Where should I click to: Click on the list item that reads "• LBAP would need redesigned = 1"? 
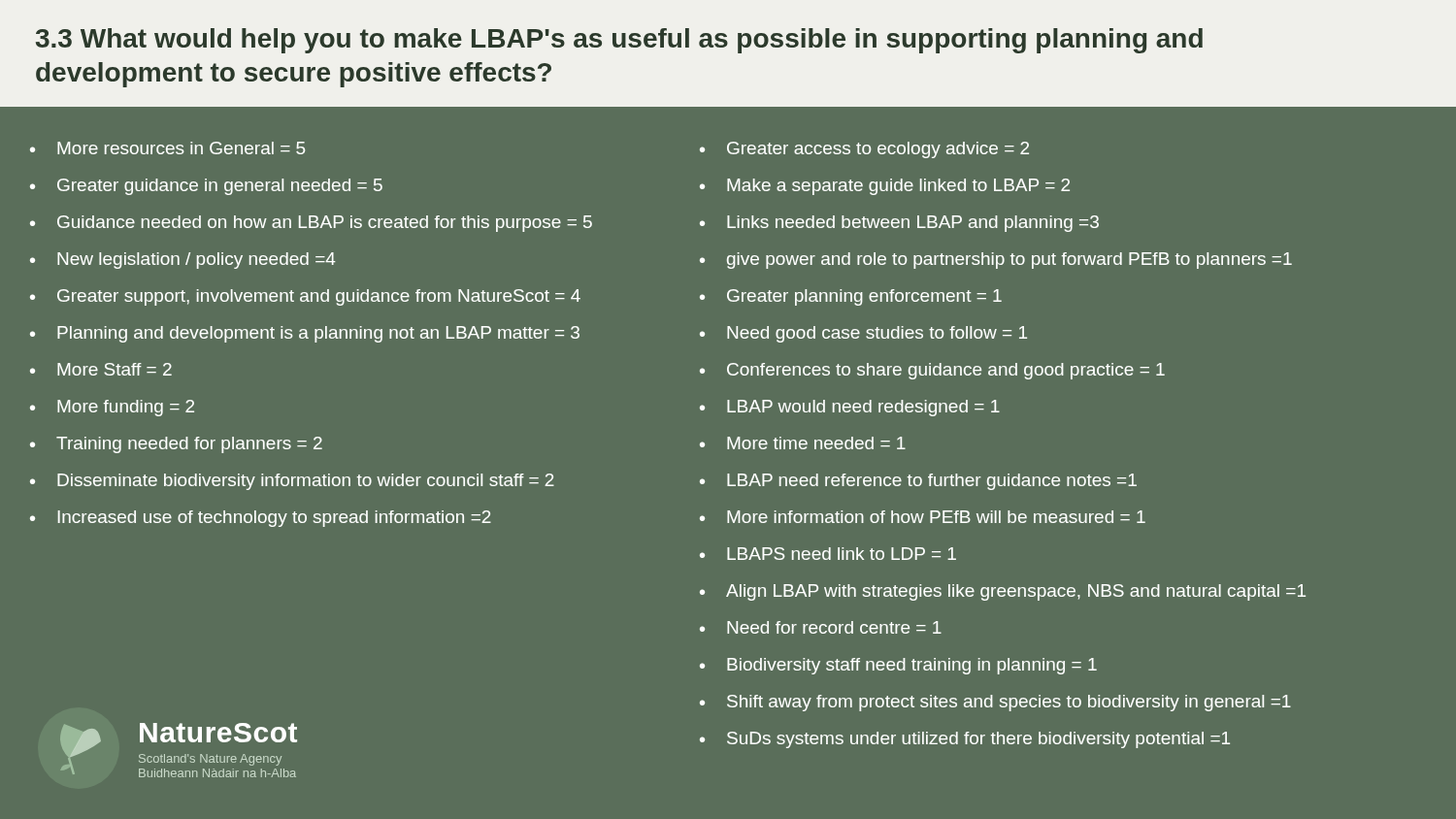click(850, 408)
